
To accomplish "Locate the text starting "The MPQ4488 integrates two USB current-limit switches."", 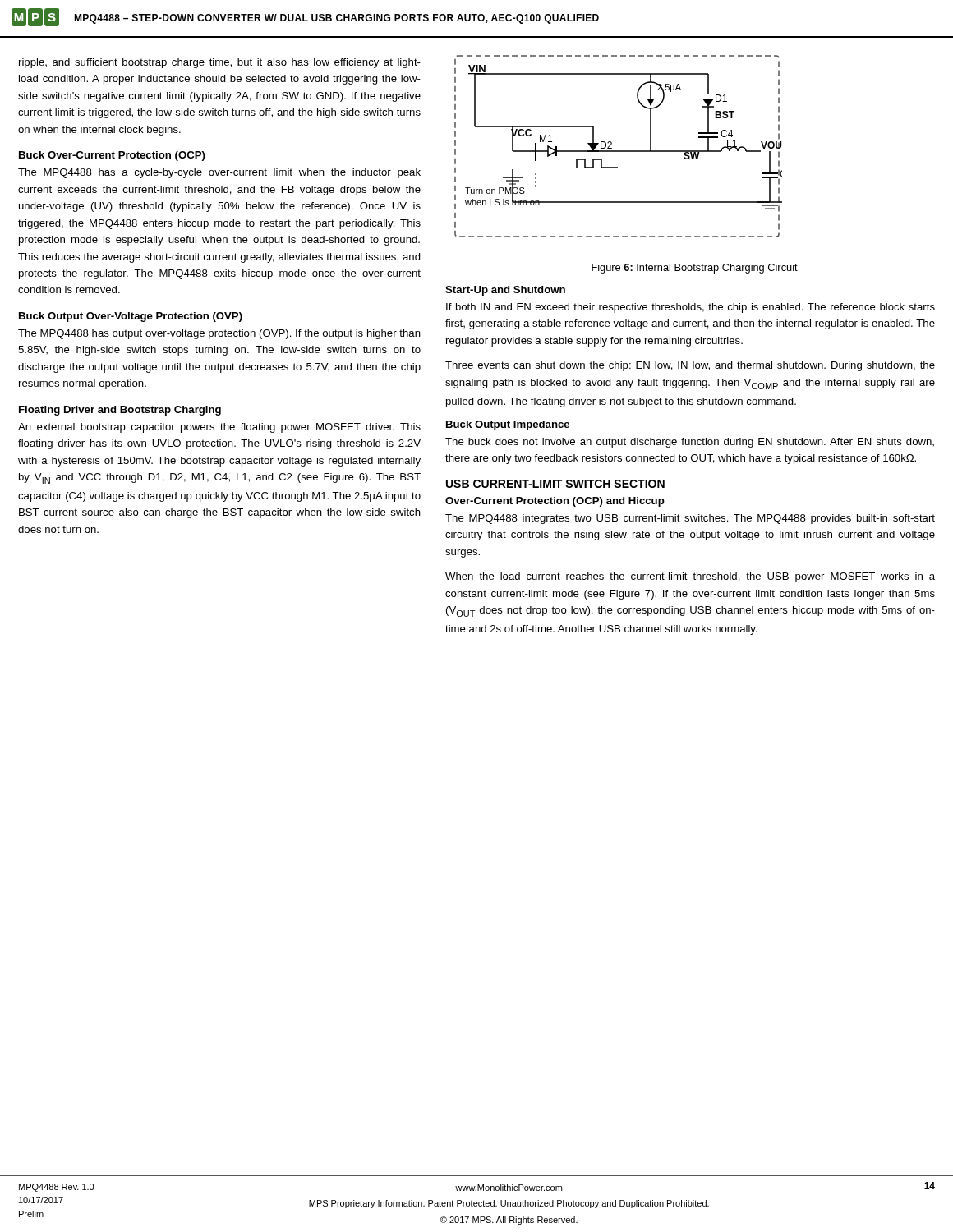I will pos(690,535).
